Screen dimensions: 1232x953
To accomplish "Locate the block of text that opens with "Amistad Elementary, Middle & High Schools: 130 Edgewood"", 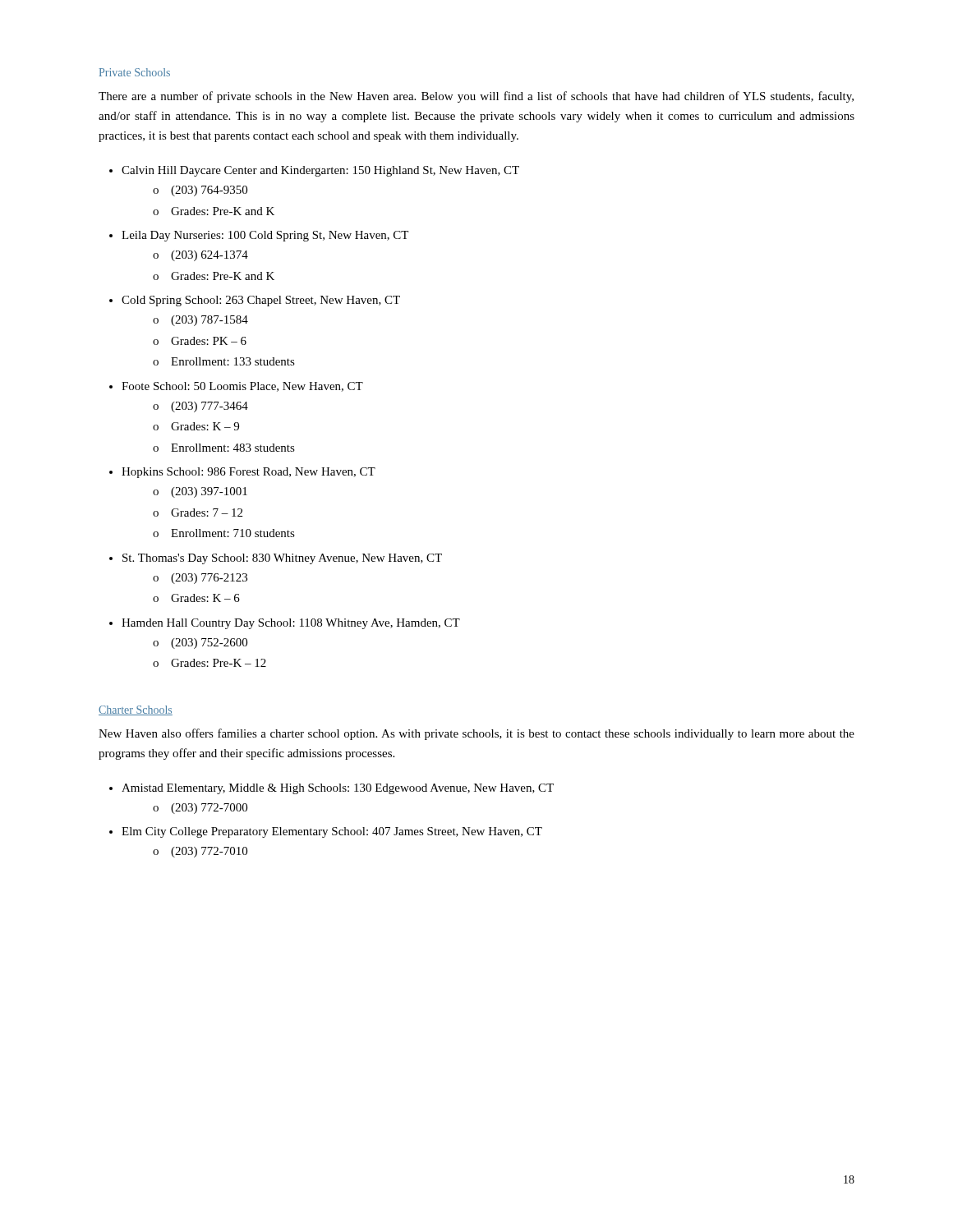I will [x=476, y=798].
